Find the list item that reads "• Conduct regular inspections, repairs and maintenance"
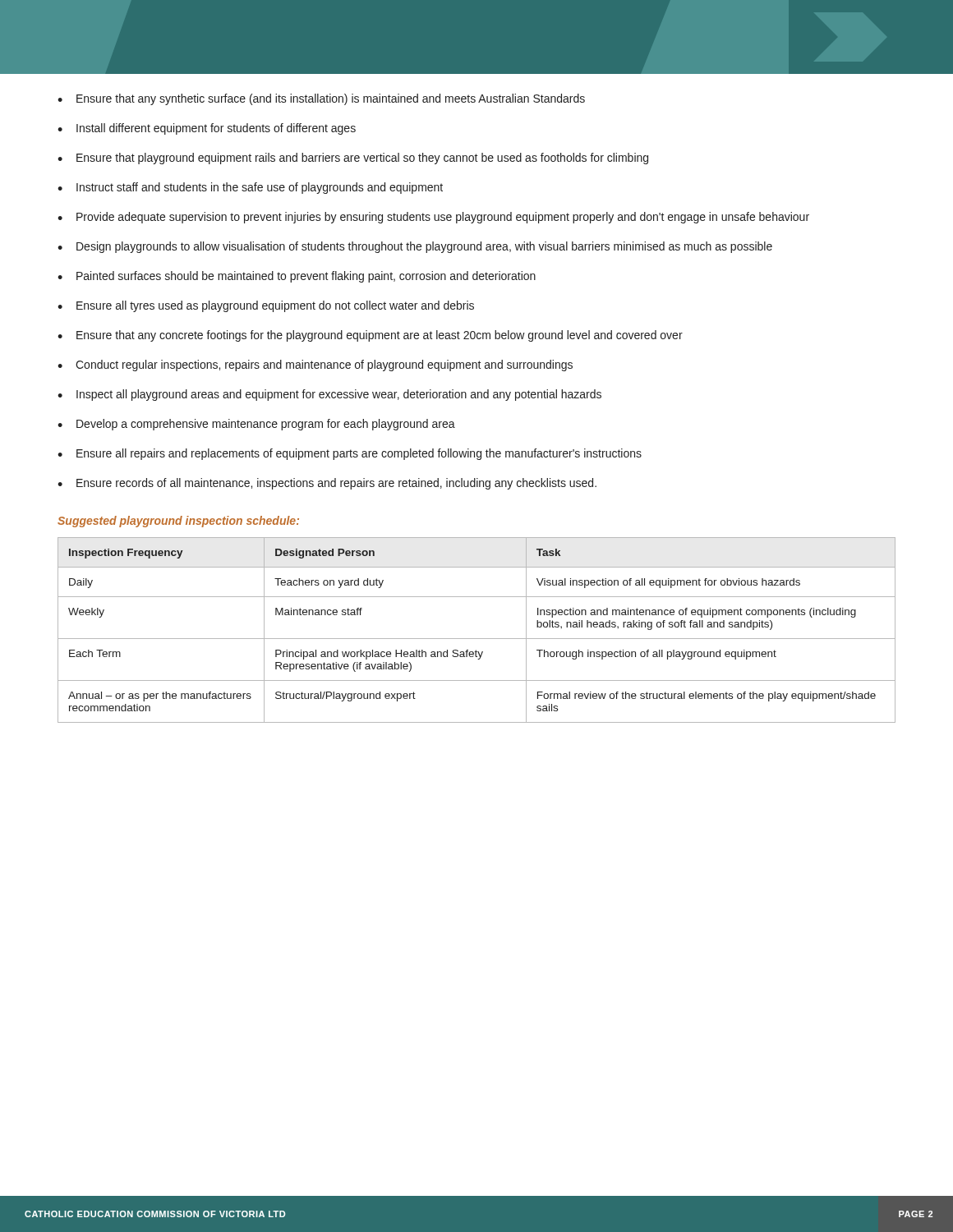Screen dimensions: 1232x953 click(476, 367)
